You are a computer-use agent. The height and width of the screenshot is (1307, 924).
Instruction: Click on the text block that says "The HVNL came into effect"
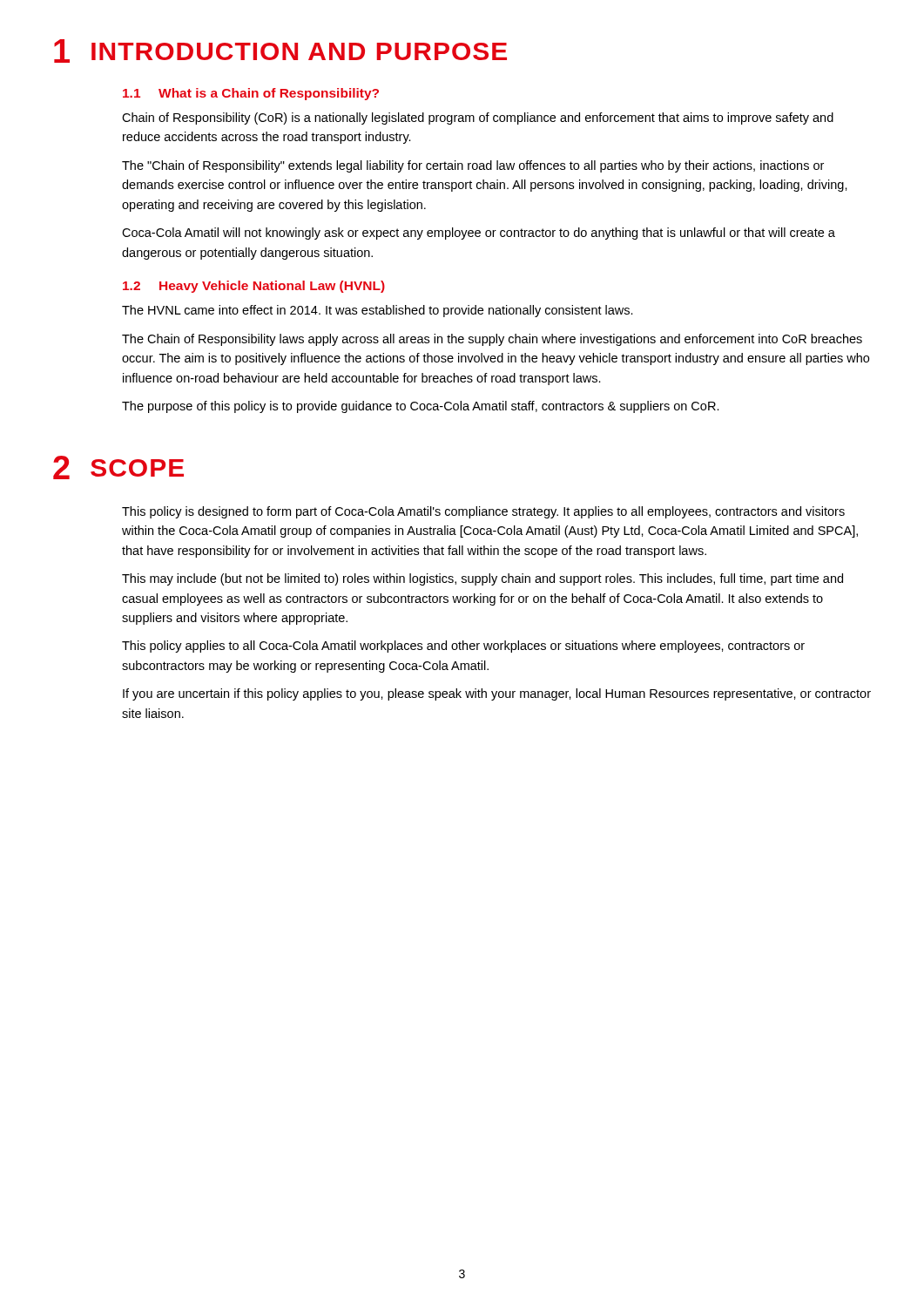point(378,310)
